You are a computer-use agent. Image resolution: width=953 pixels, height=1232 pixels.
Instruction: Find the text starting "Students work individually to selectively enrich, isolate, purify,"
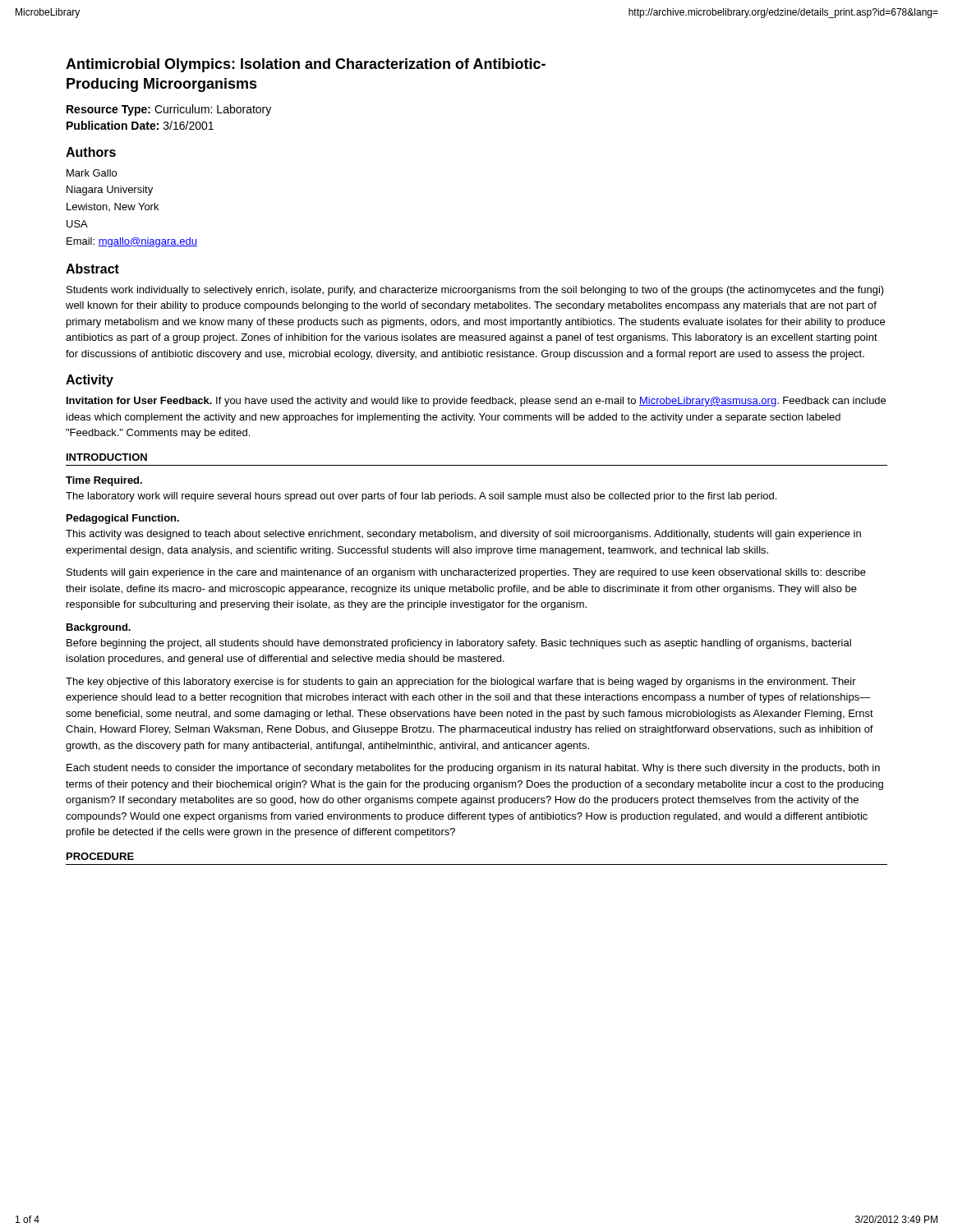[x=476, y=321]
